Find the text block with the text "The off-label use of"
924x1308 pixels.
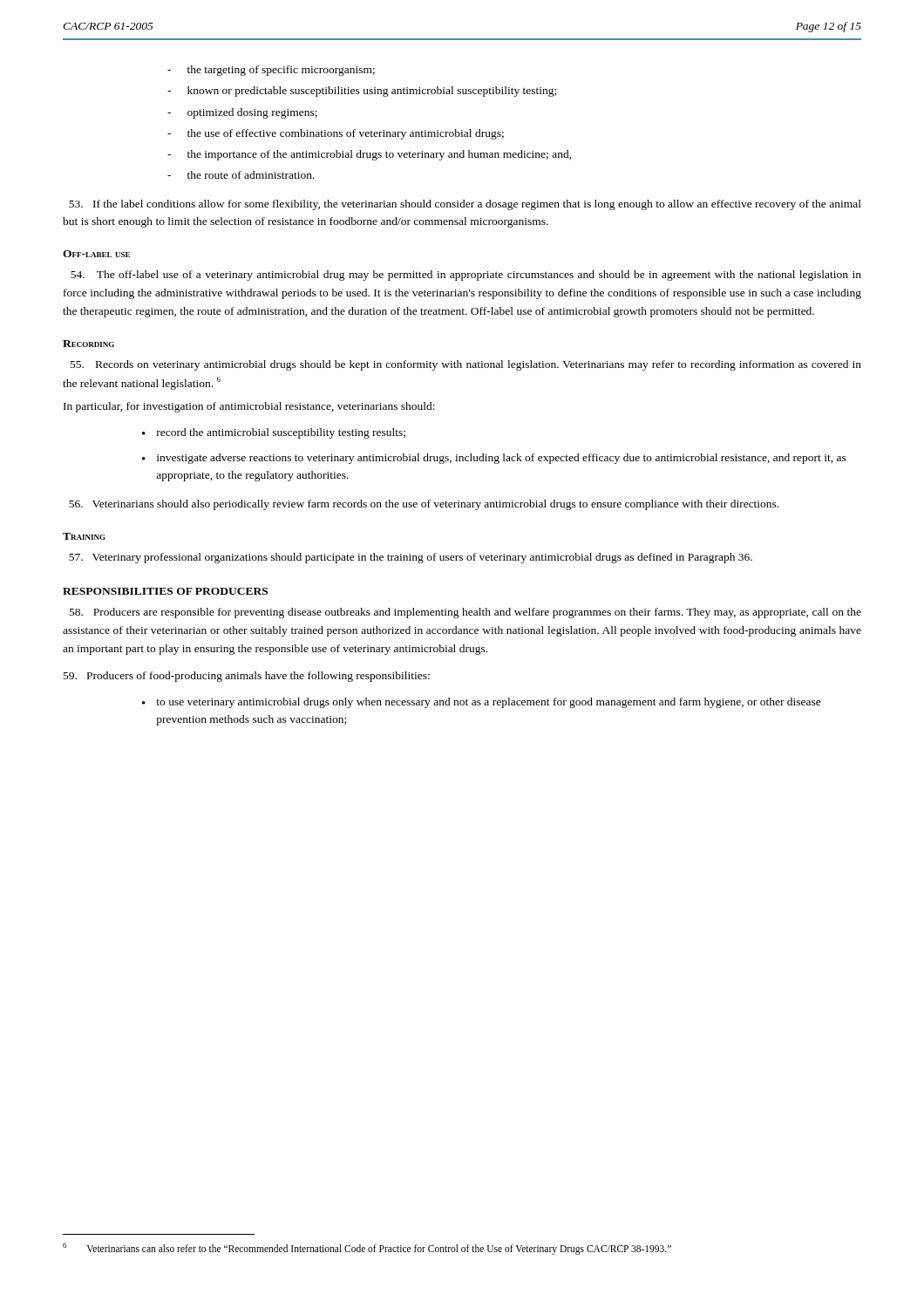462,293
